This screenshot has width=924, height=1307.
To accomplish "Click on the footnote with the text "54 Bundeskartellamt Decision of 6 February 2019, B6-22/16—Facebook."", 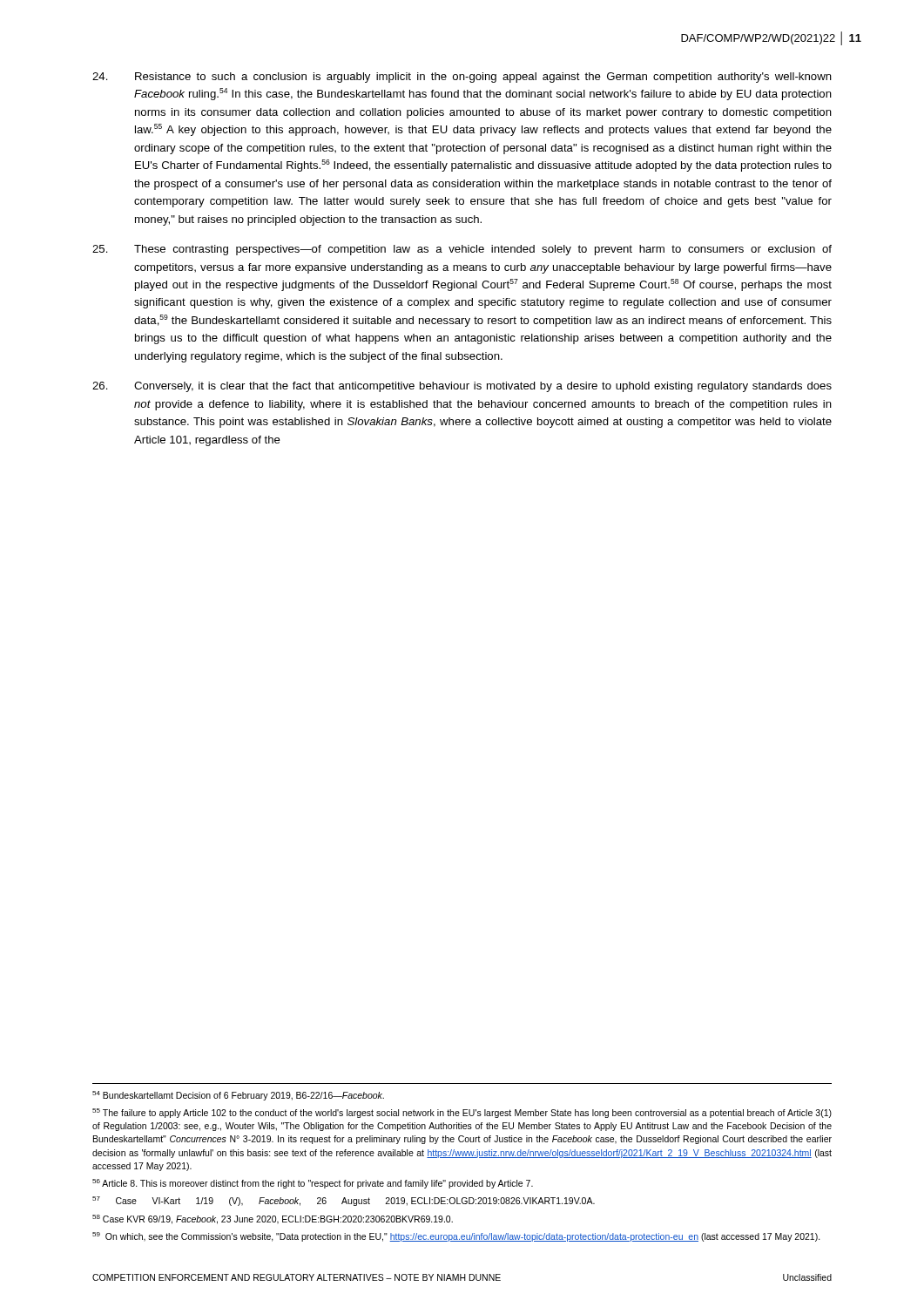I will point(239,1095).
